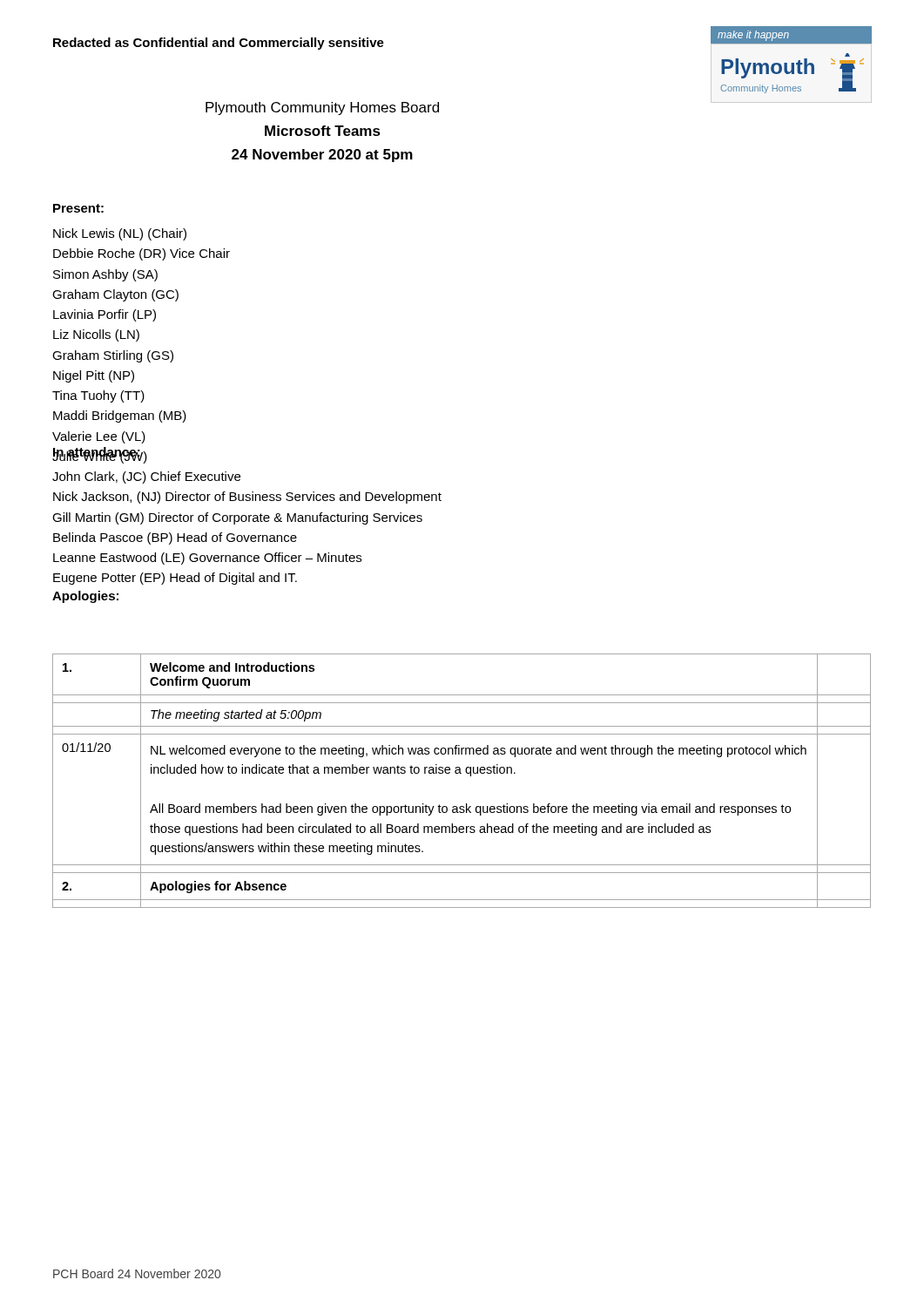Locate the text block starting "John Clark, (JC) Chief Executive Nick Jackson, (NJ)"
Screen dimensions: 1307x924
[247, 527]
